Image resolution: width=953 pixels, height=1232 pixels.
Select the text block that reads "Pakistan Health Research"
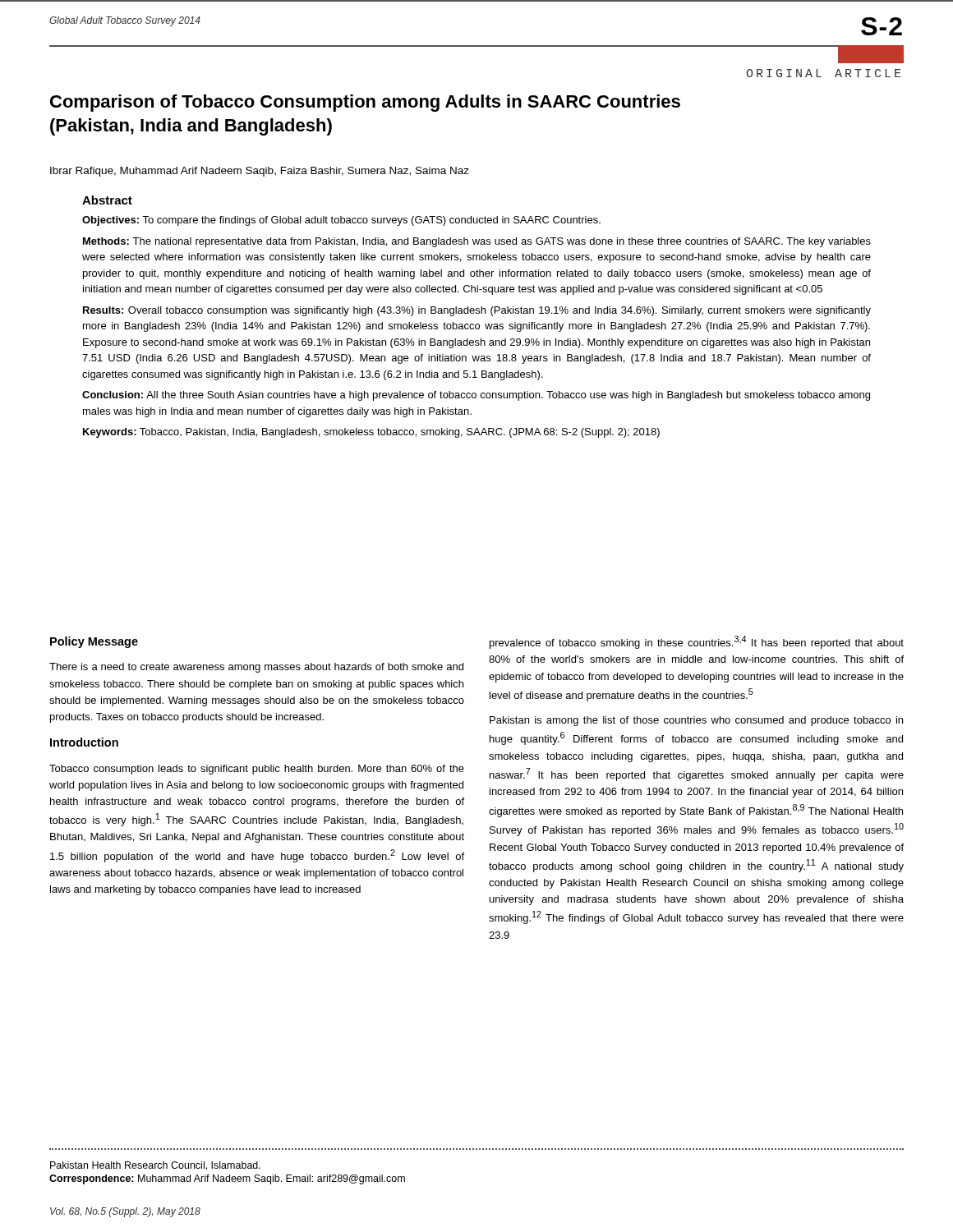tap(155, 1166)
